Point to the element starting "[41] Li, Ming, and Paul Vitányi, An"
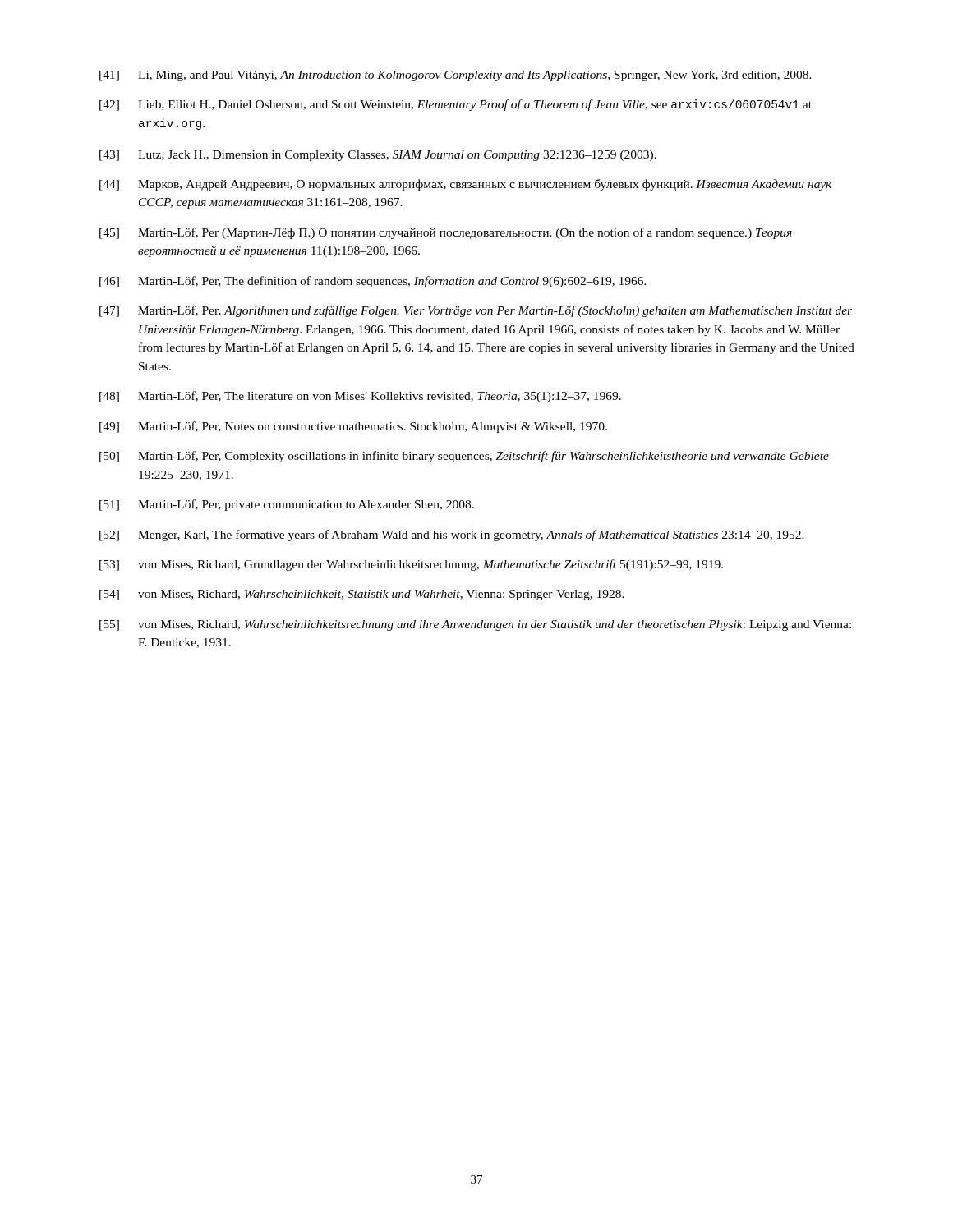Image resolution: width=953 pixels, height=1232 pixels. (476, 75)
